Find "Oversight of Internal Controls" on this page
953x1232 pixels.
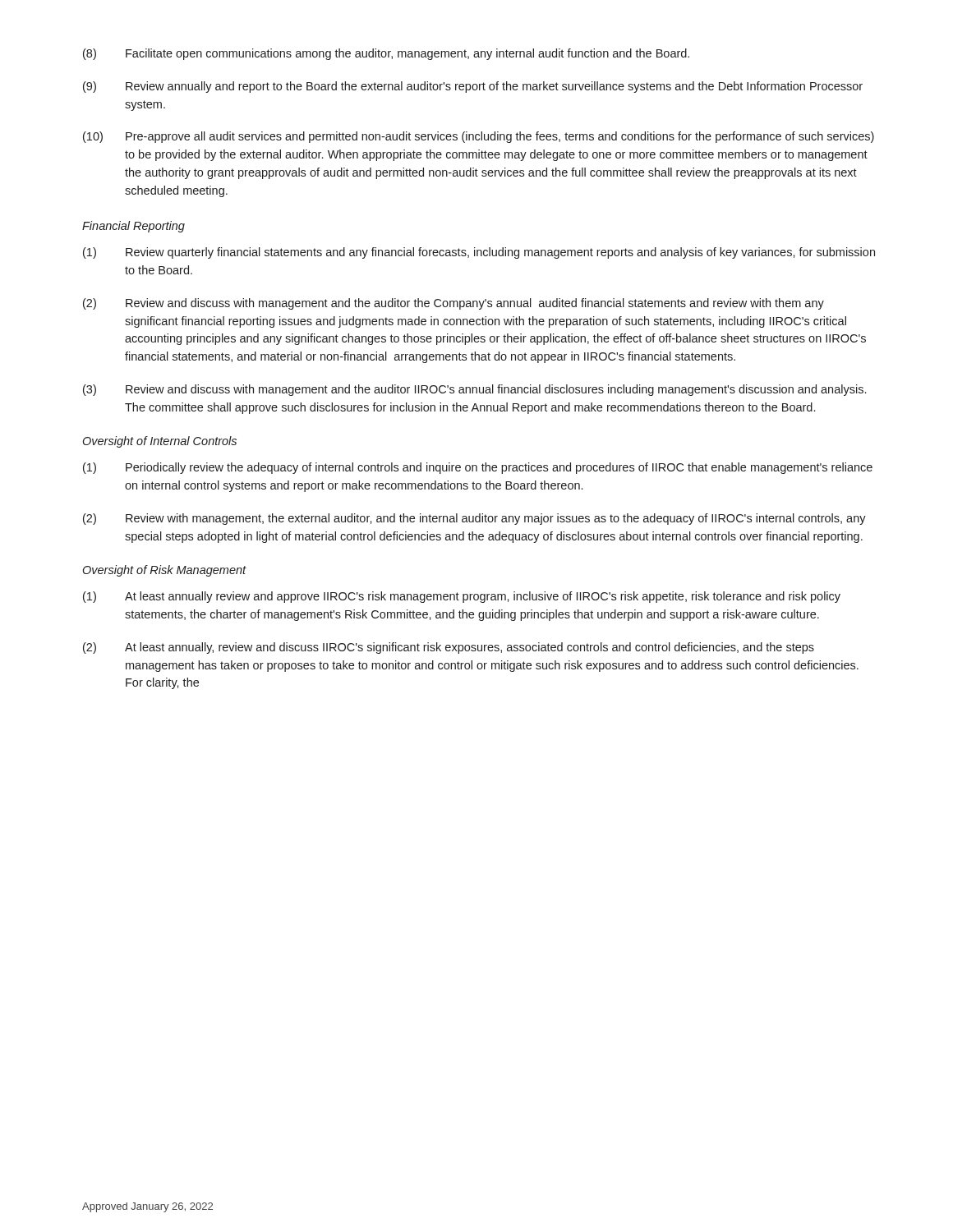[160, 441]
